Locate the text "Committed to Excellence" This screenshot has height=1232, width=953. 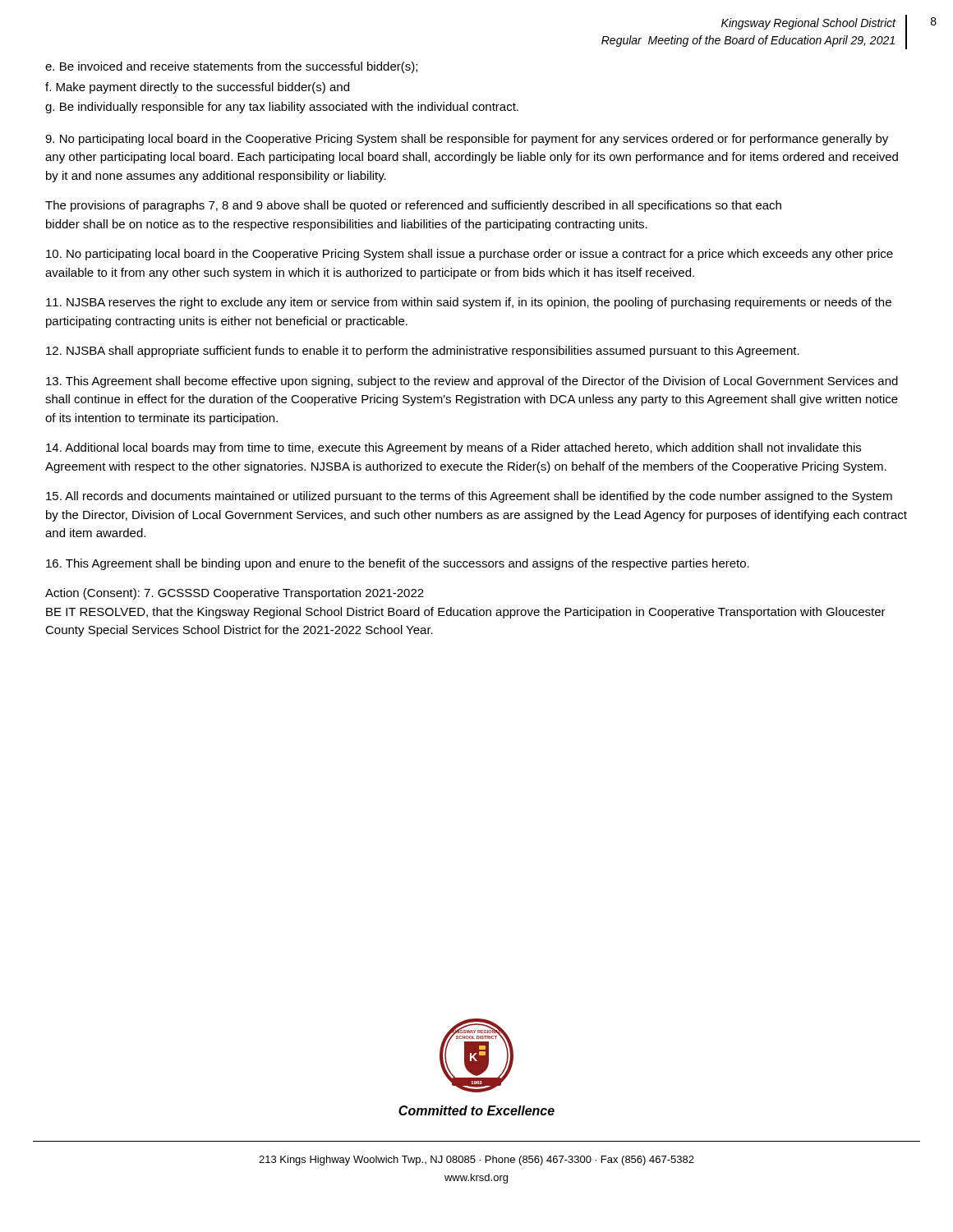pos(476,1111)
